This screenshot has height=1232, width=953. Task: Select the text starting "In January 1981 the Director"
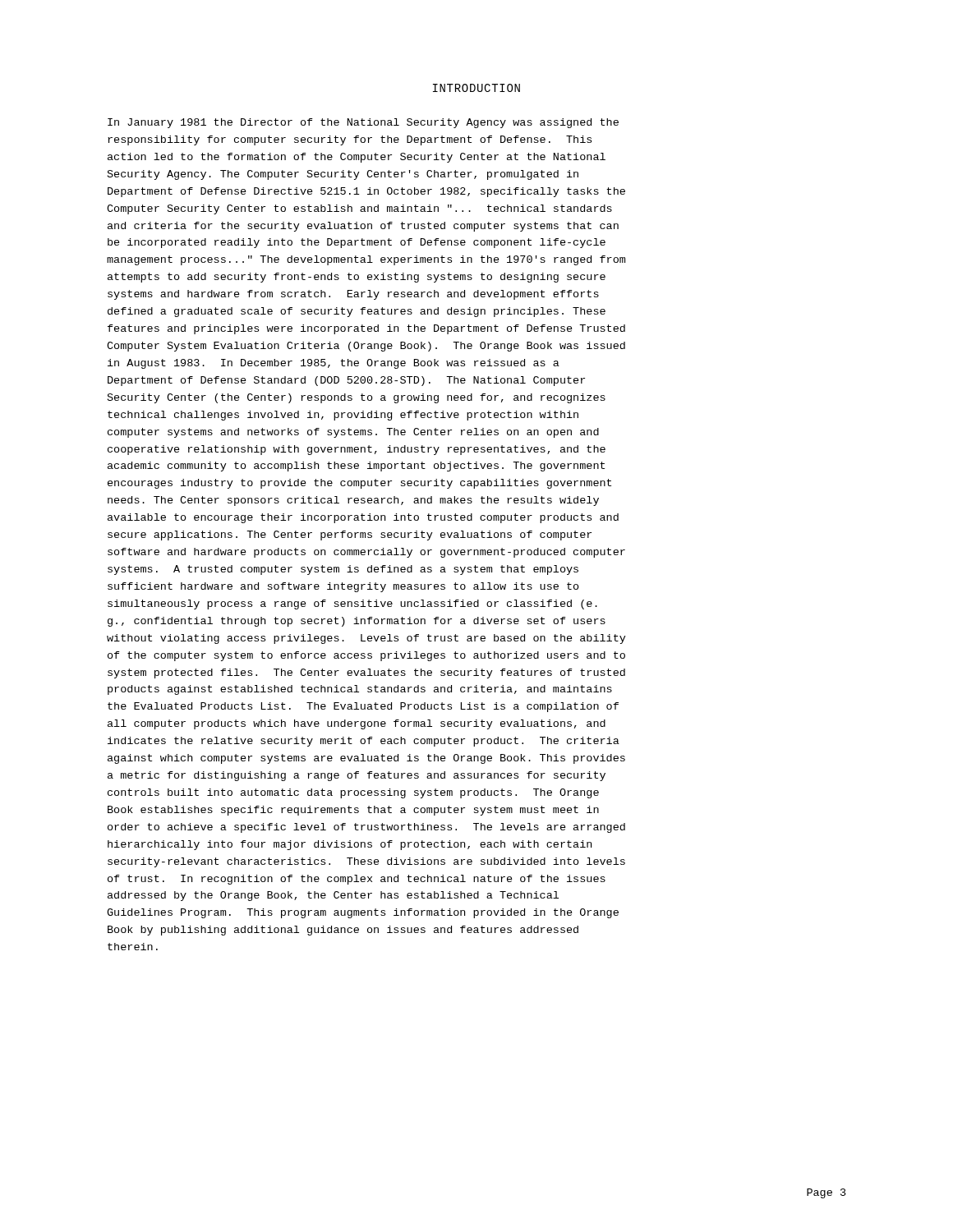[366, 535]
